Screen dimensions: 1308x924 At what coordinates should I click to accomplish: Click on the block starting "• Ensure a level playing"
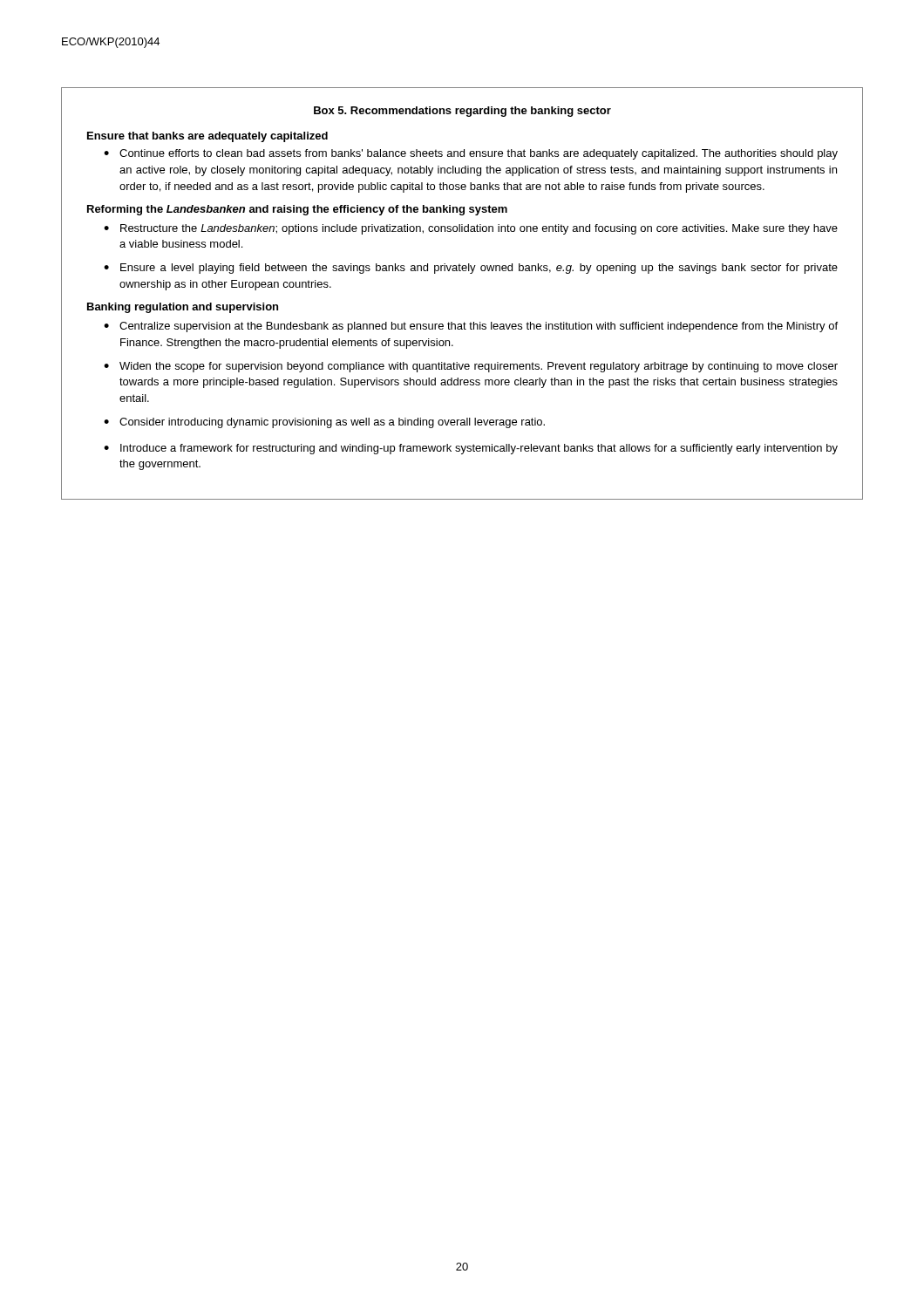(x=471, y=276)
